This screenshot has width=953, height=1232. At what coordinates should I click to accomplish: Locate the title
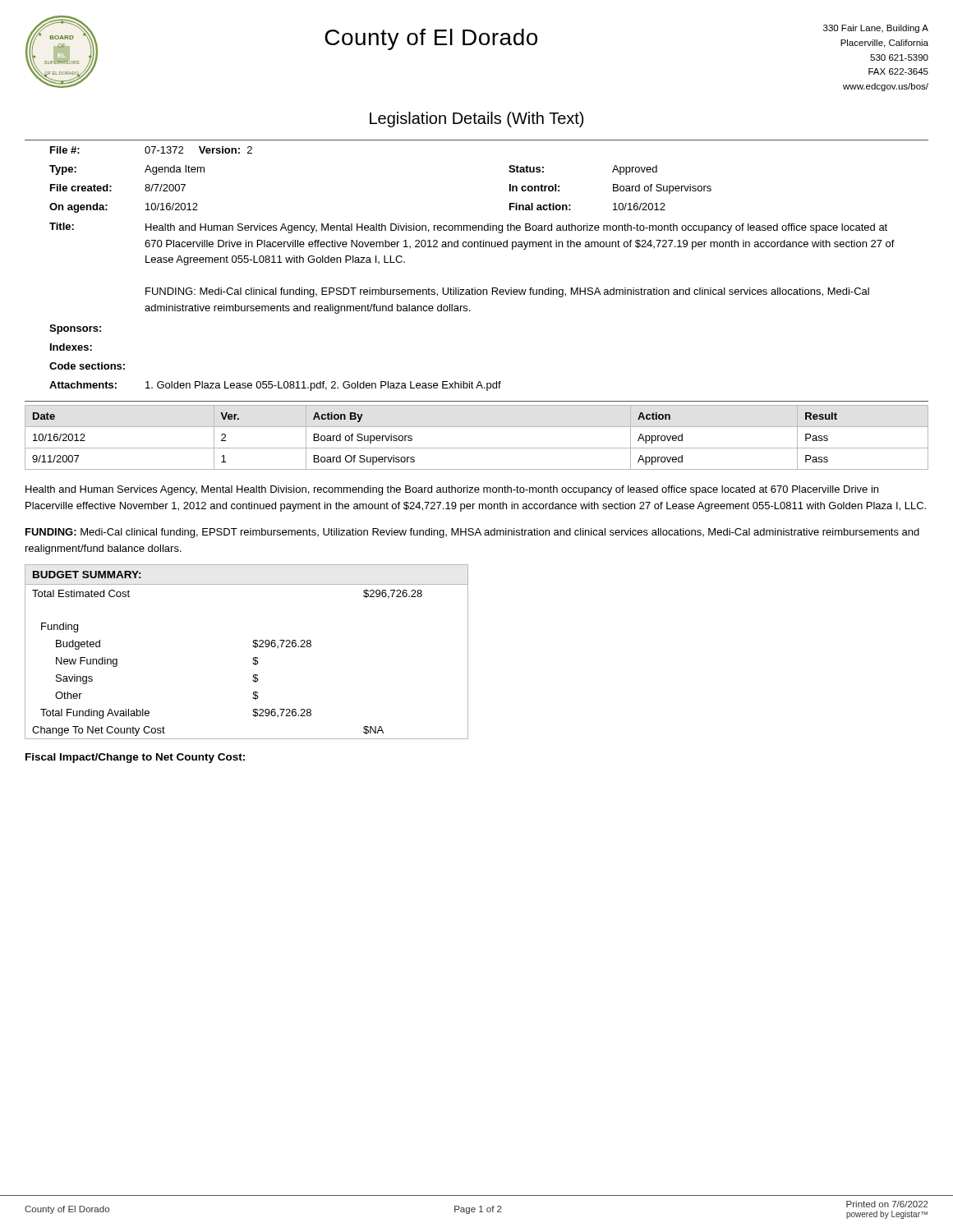431,38
